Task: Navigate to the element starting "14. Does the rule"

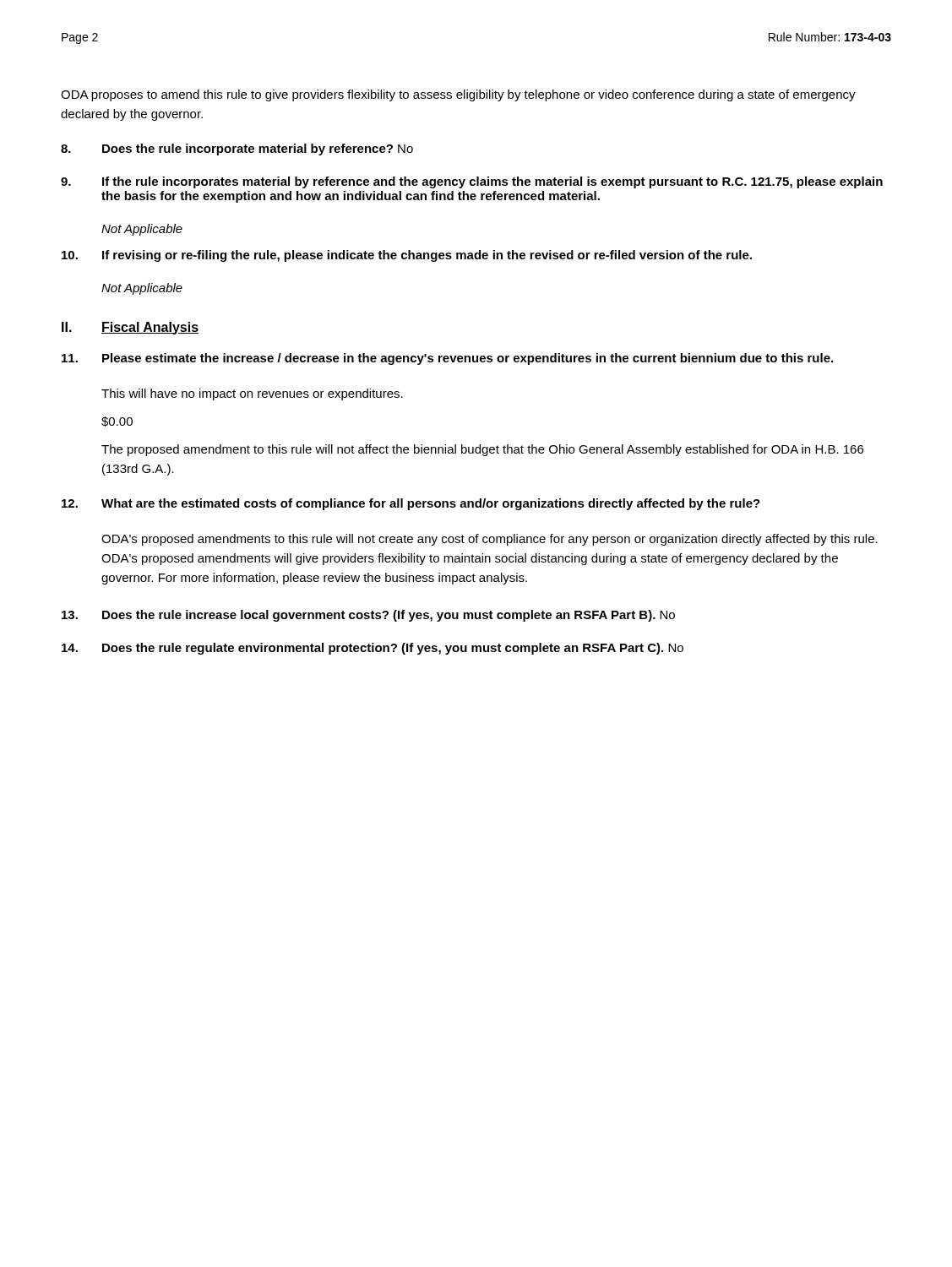Action: click(x=476, y=648)
